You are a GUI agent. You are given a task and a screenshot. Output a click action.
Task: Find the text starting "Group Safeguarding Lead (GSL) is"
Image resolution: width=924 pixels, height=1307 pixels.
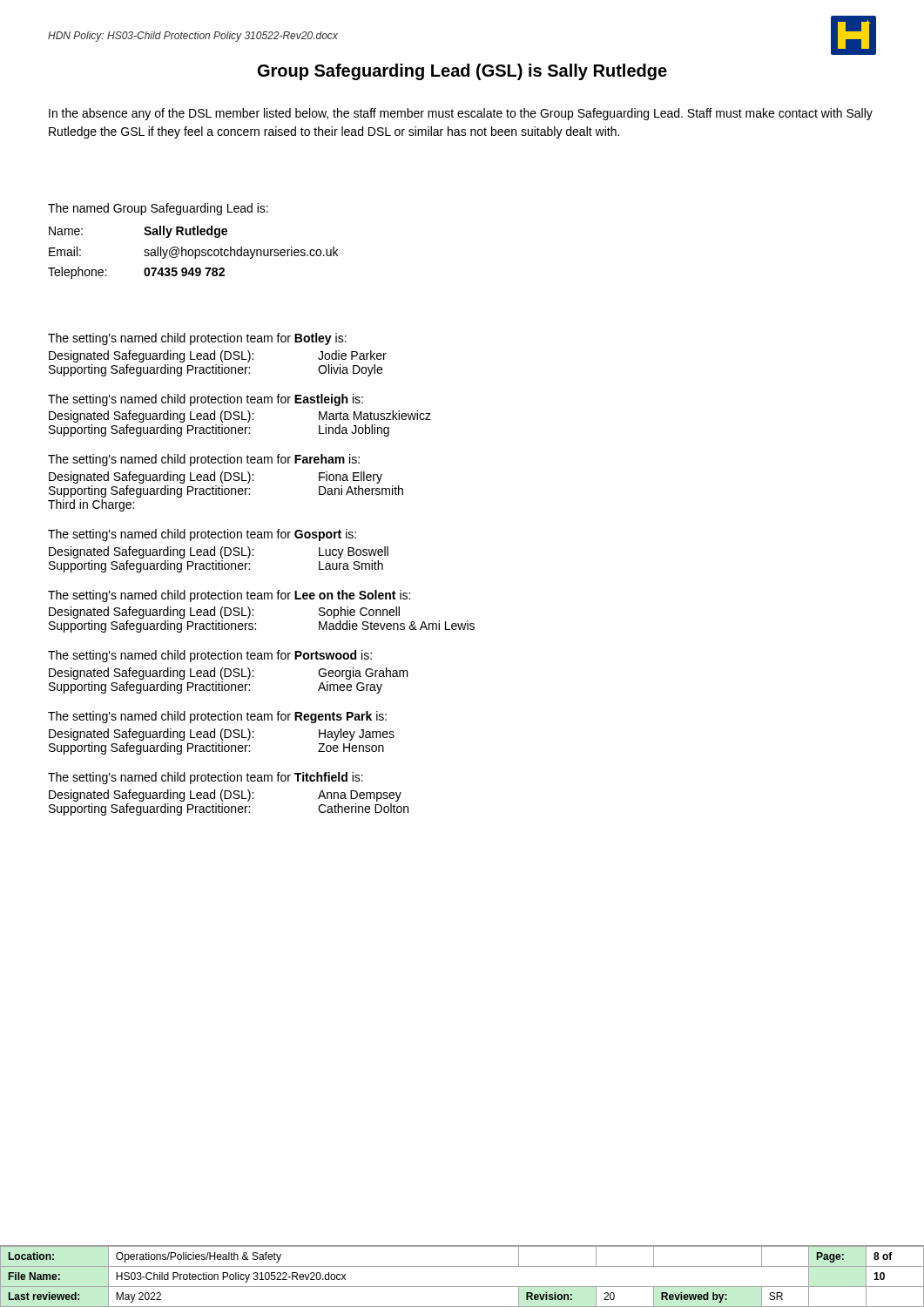(462, 71)
